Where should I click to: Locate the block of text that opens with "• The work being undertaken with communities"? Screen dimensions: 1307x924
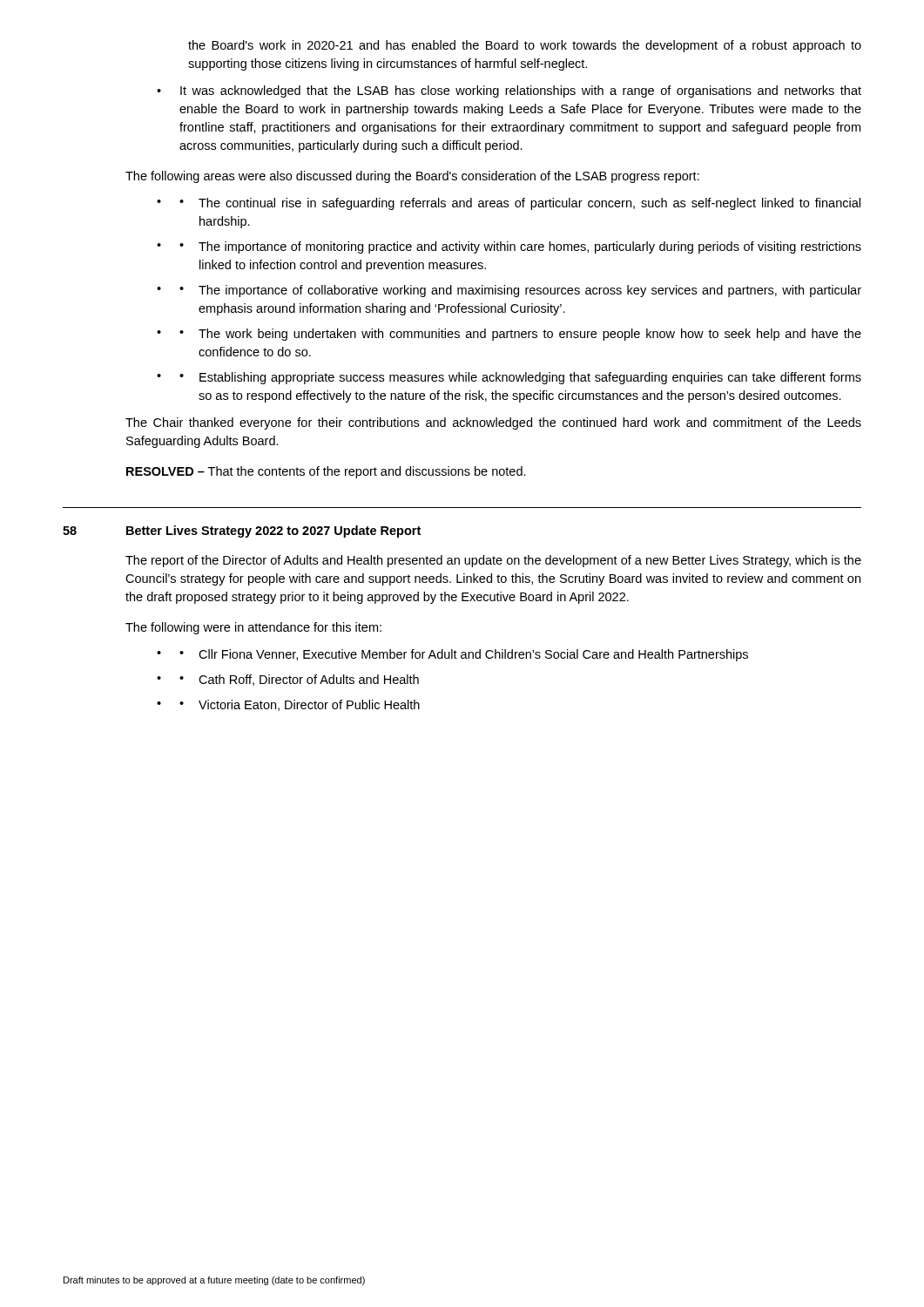tap(520, 343)
